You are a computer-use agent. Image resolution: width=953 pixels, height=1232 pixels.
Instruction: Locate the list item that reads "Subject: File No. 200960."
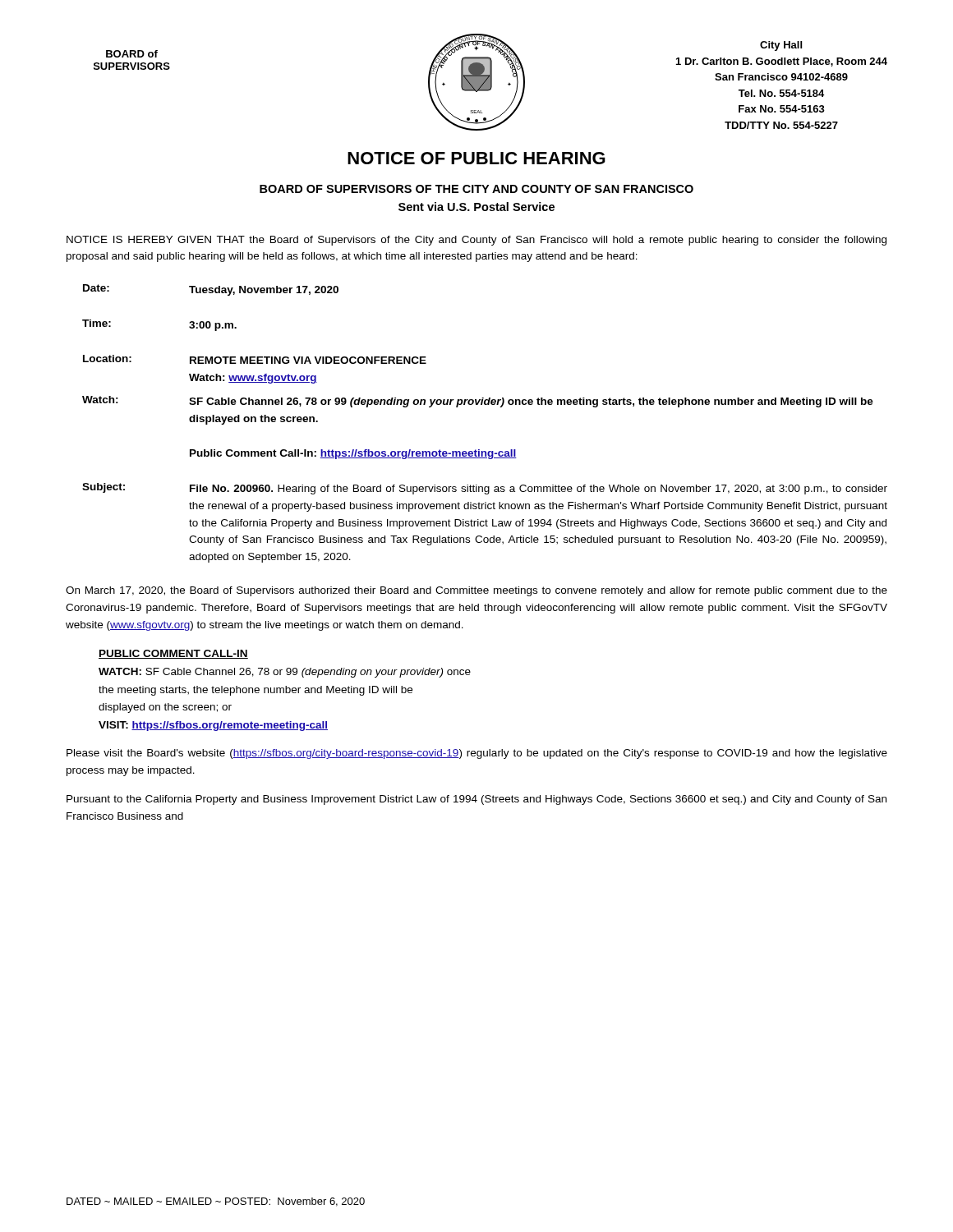[x=485, y=523]
